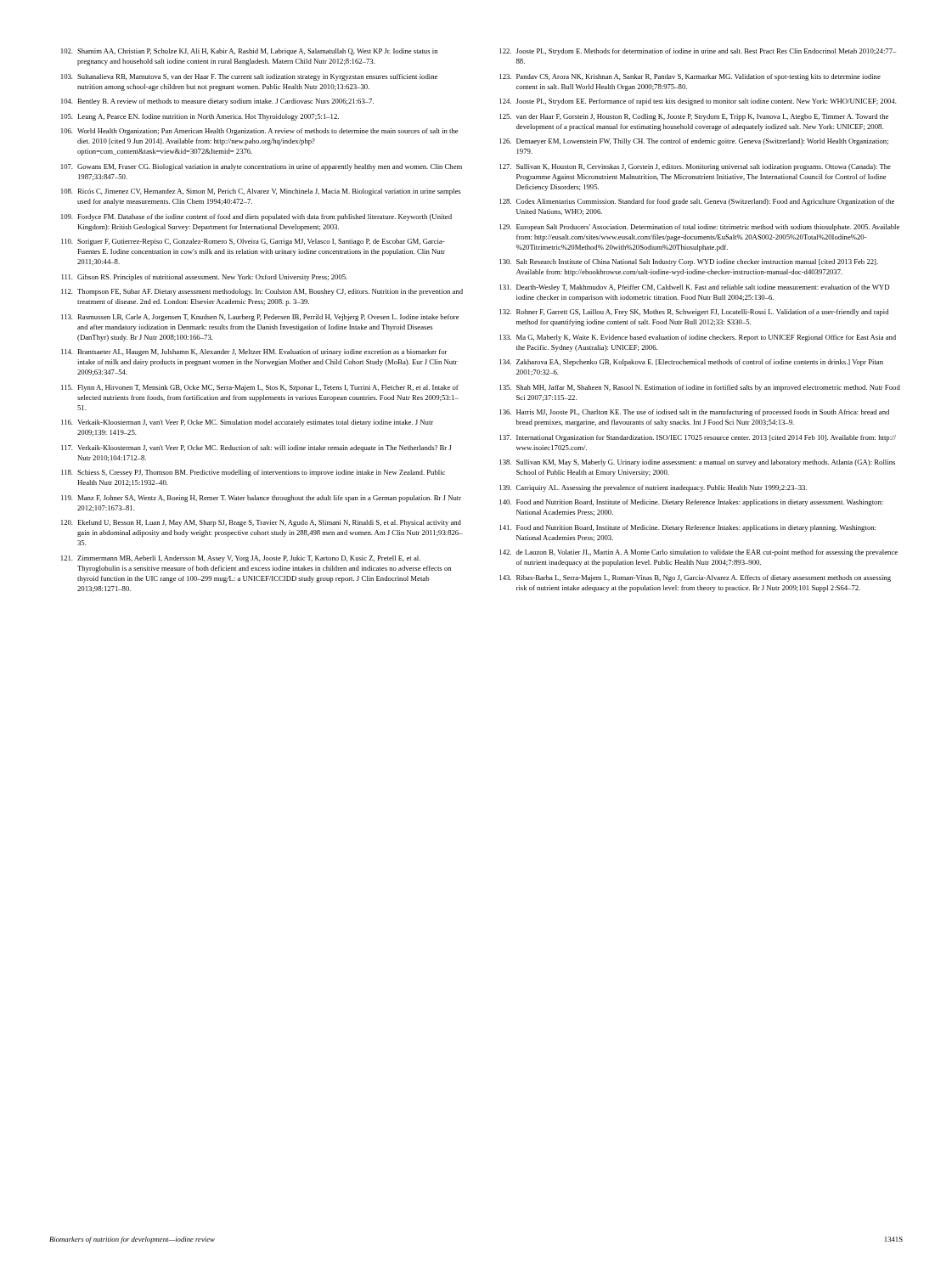
Task: Point to the text starting "113. Rasmussen LB, Carle"
Action: 257,327
